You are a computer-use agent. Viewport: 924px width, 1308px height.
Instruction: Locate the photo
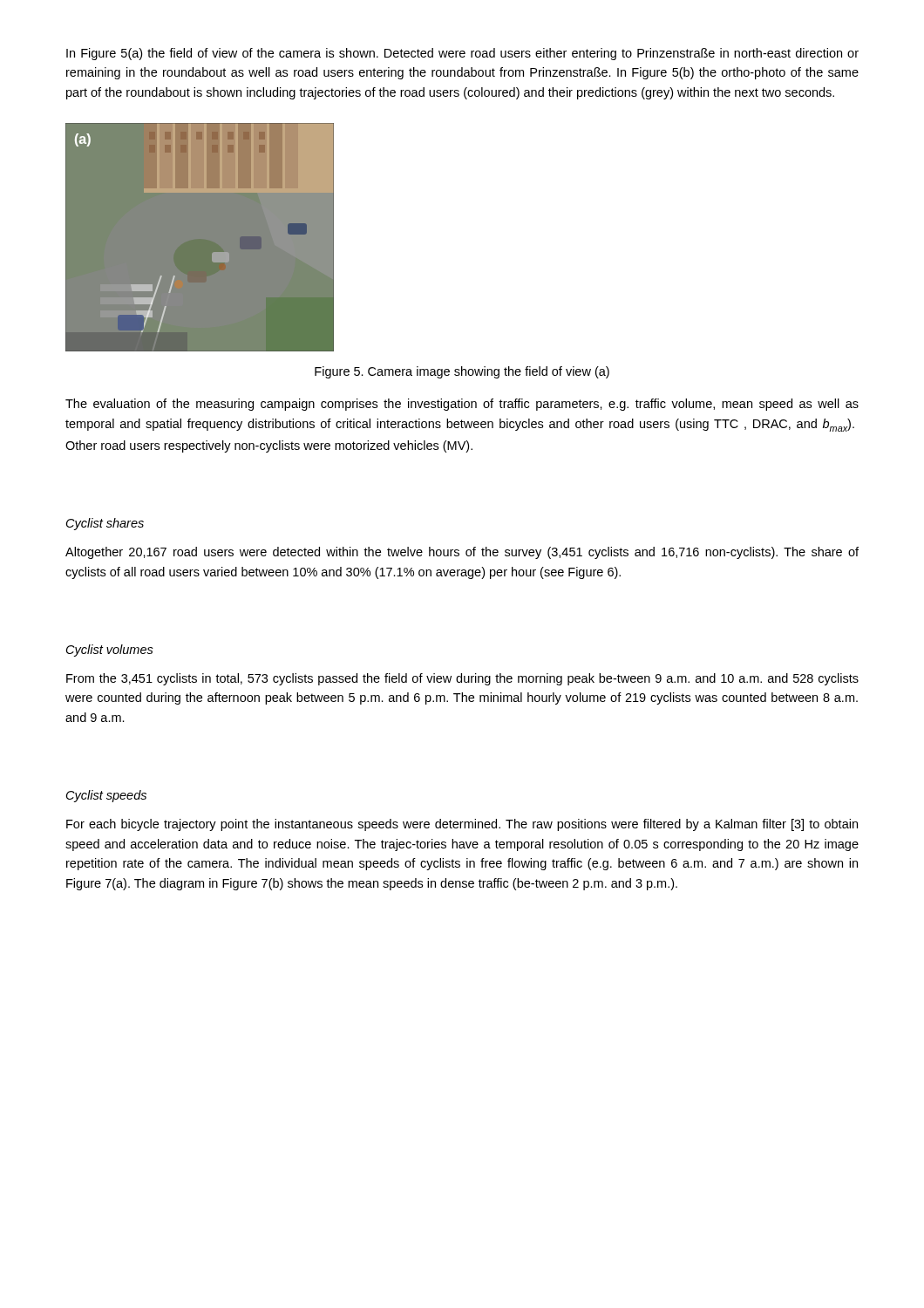pos(462,239)
